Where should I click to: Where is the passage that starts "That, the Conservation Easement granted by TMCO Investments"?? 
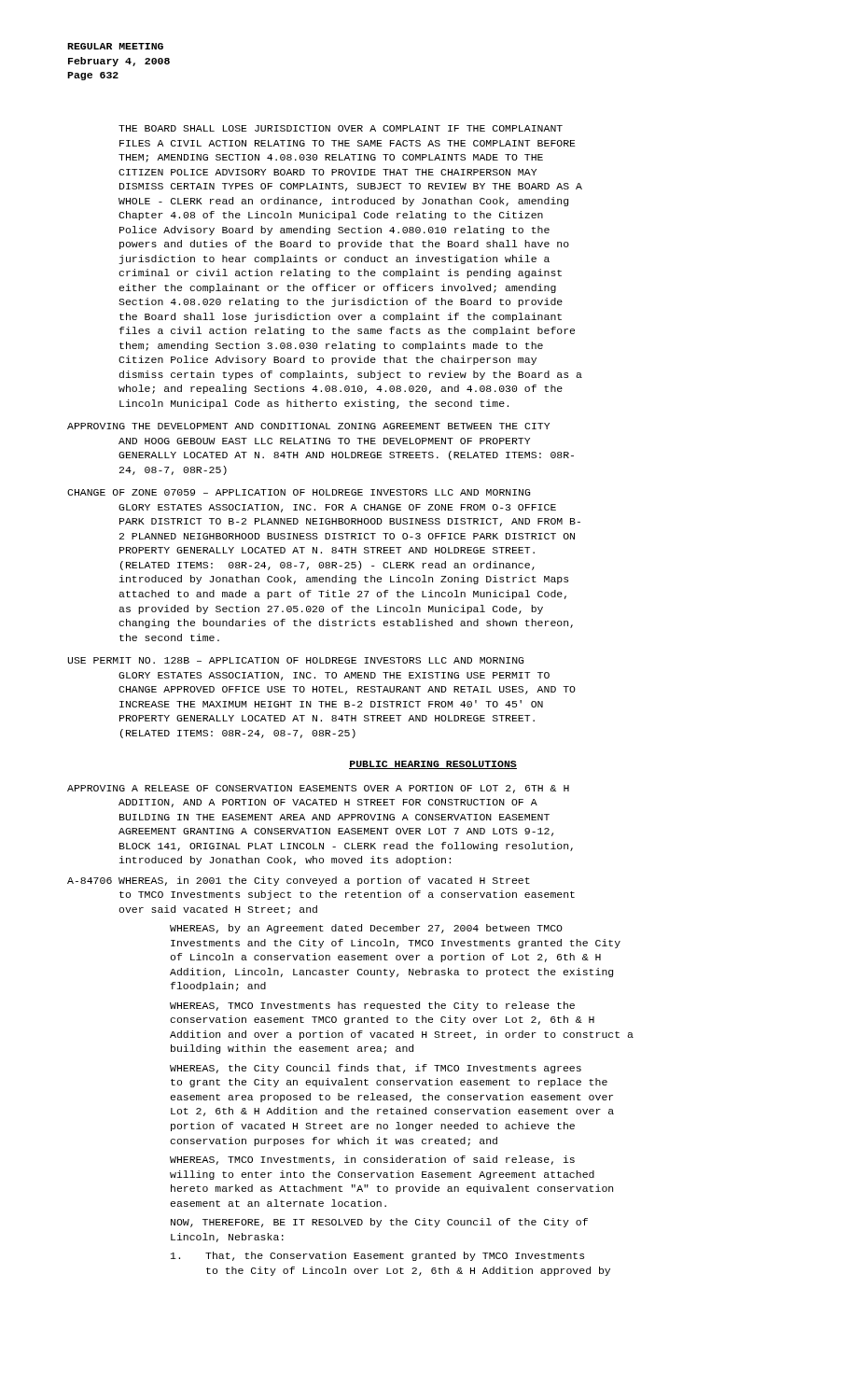pyautogui.click(x=390, y=1263)
